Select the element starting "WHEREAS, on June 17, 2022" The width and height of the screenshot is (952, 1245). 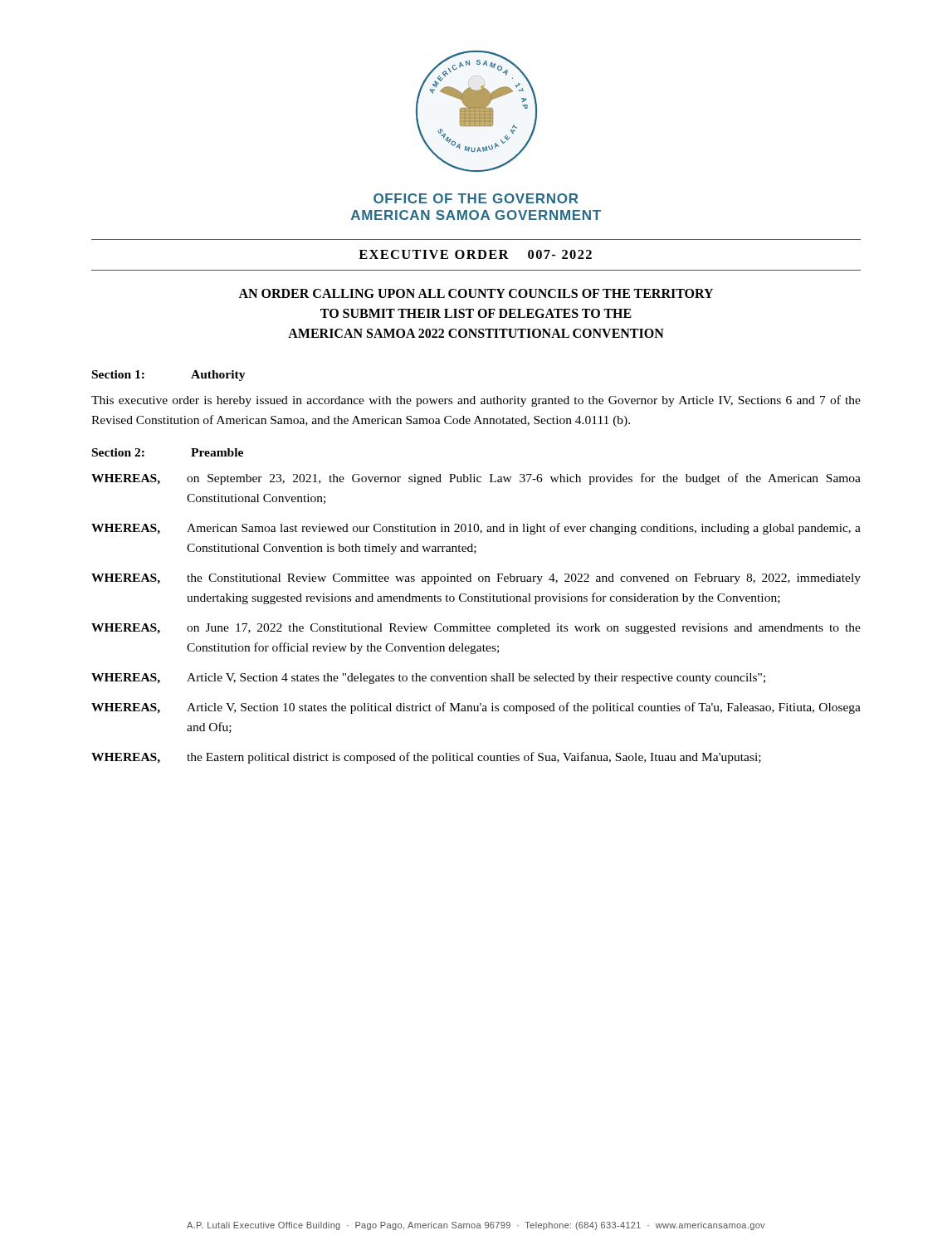(476, 638)
